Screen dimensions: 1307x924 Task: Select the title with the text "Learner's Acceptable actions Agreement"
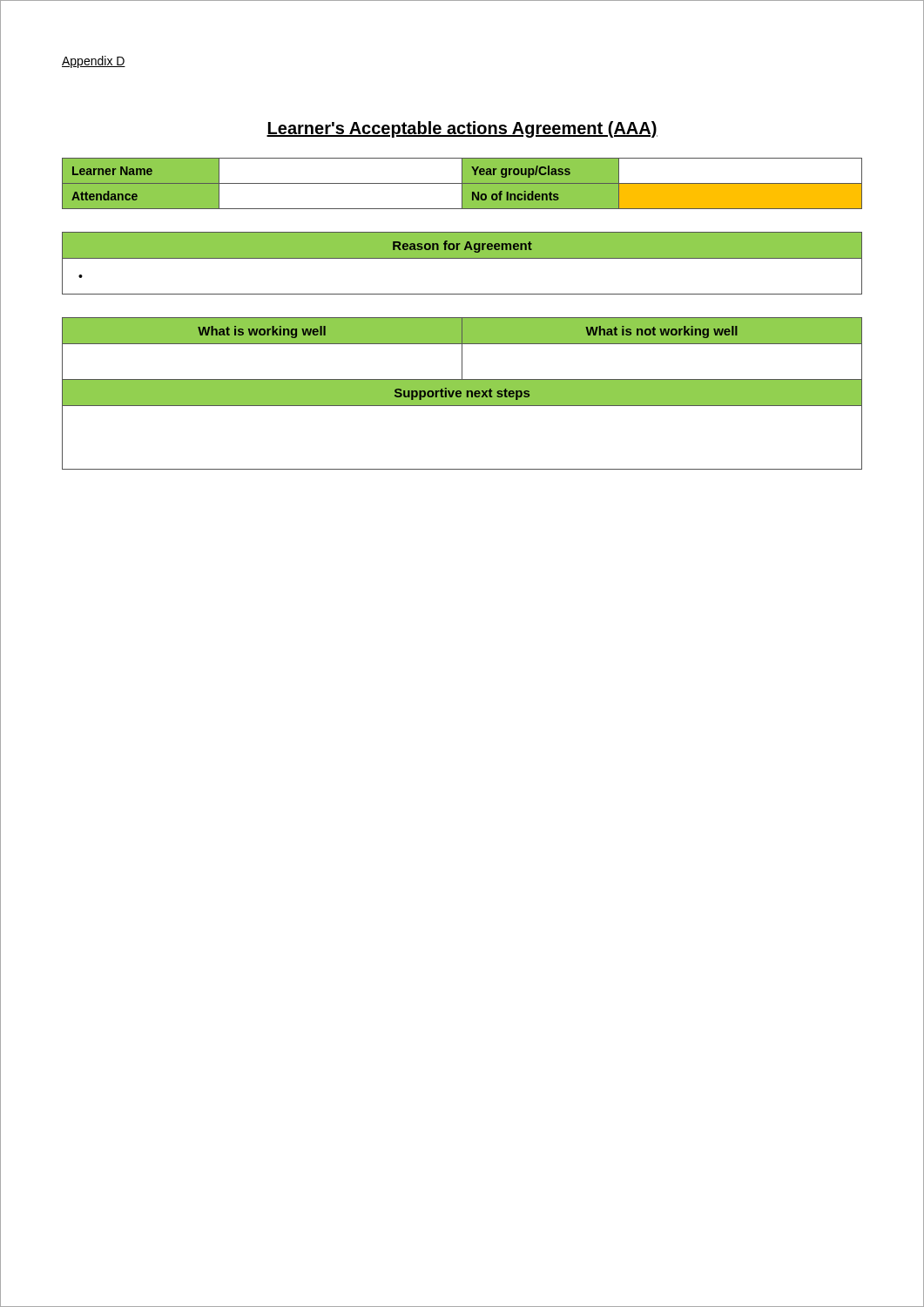click(462, 129)
